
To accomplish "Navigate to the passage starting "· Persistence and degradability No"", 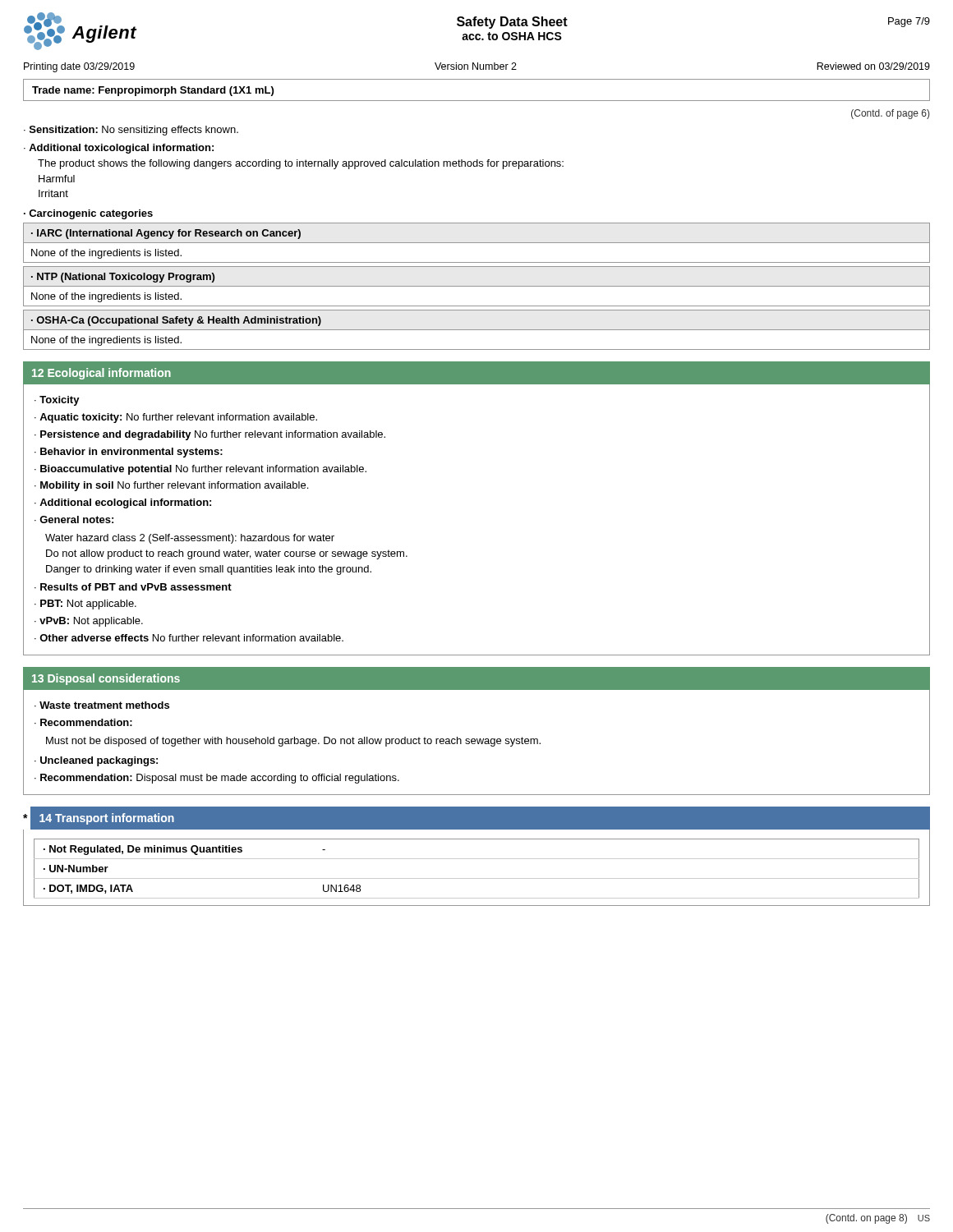I will (210, 434).
